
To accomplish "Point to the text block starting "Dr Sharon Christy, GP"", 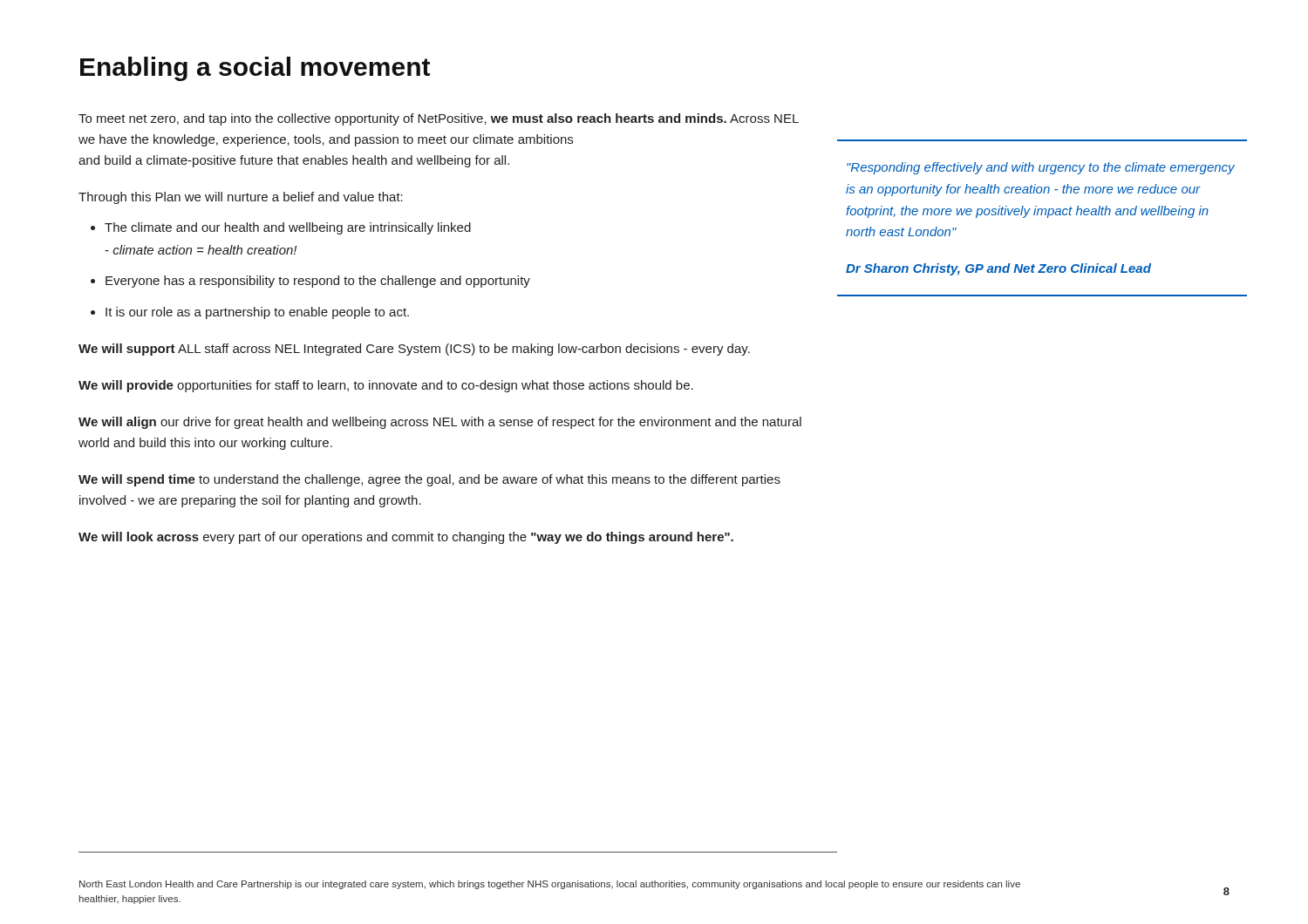I will [x=998, y=268].
